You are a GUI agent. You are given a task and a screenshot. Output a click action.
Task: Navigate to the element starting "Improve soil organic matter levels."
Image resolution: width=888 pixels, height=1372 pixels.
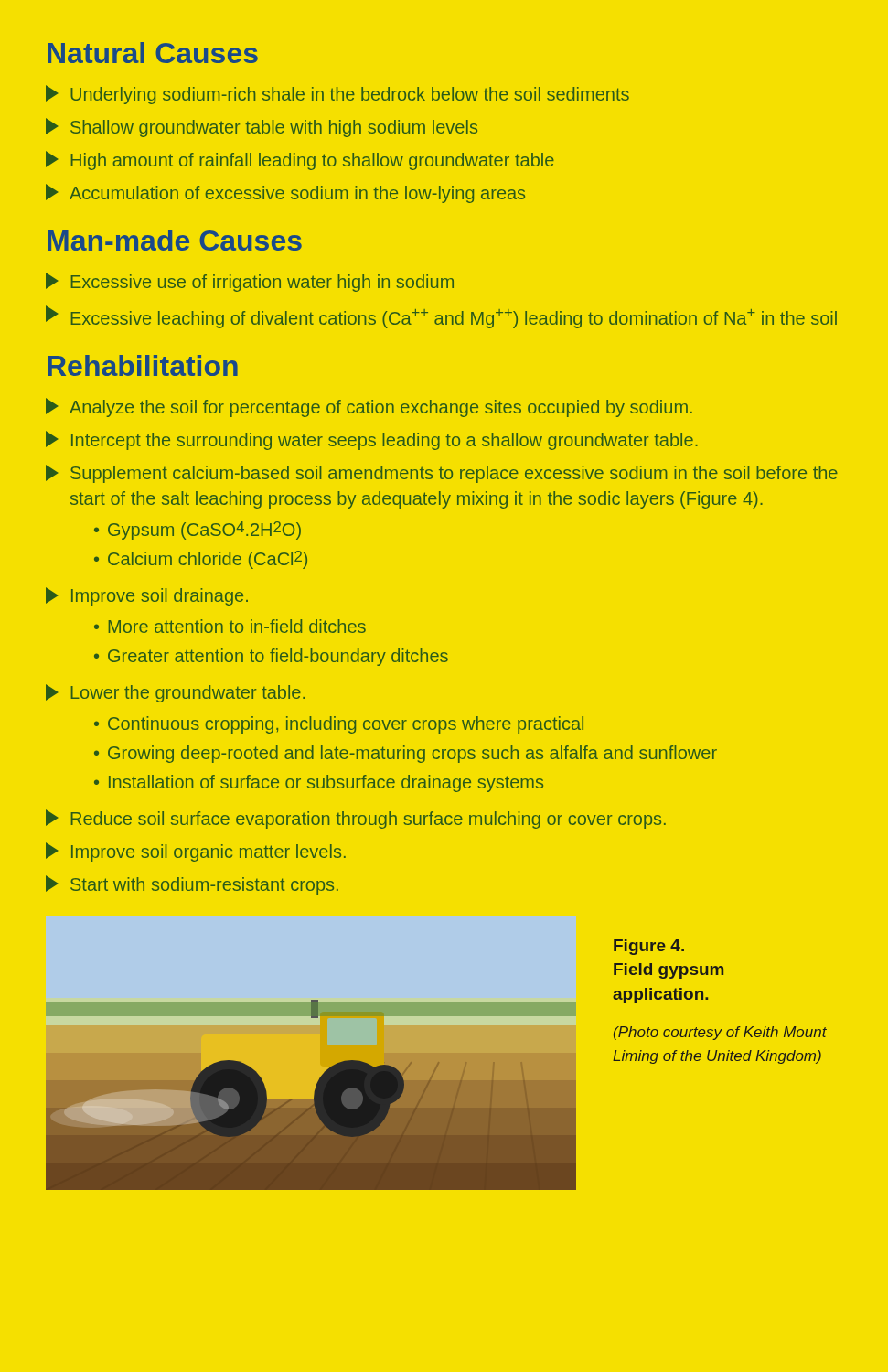click(196, 851)
